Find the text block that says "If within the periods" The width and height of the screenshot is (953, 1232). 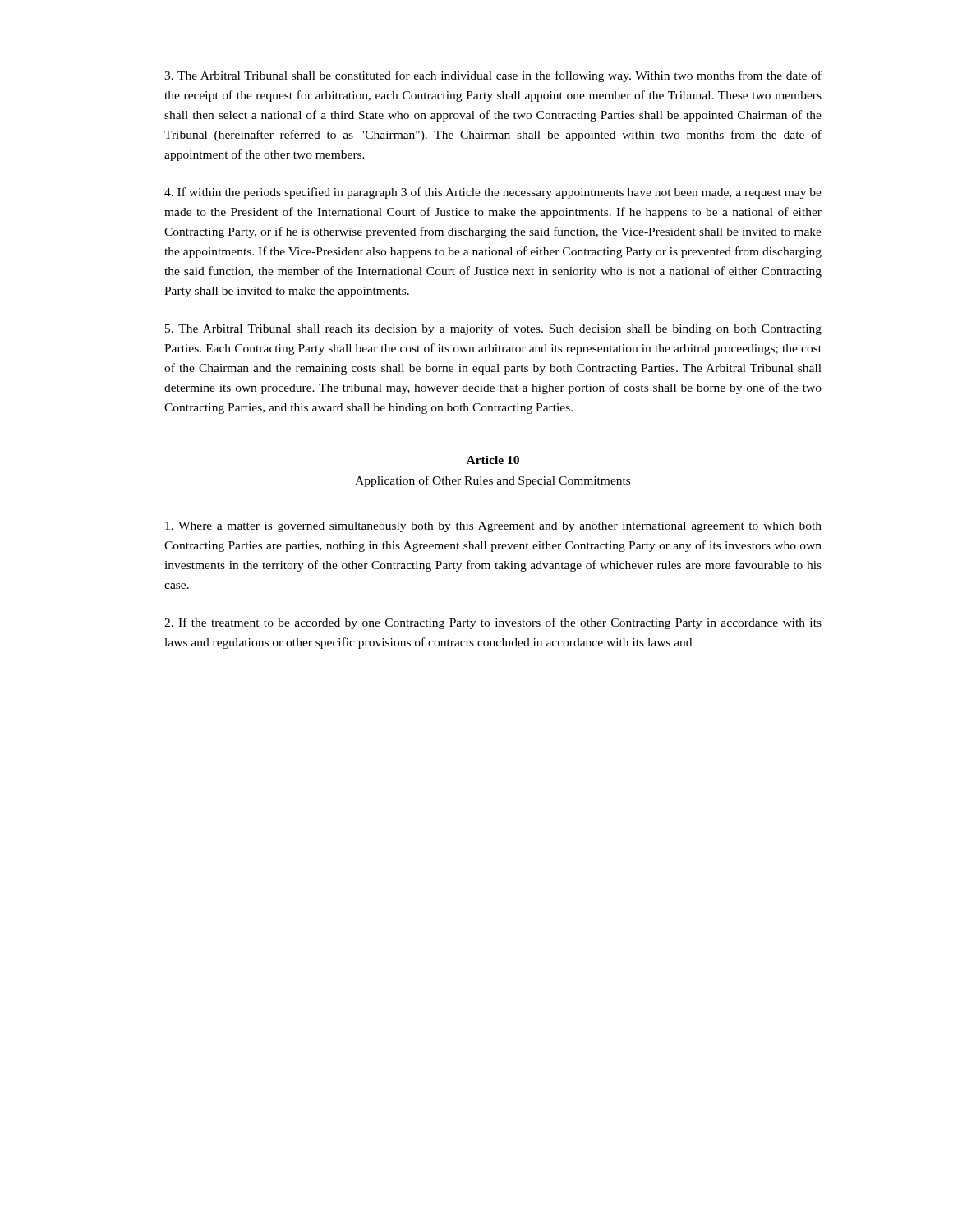pyautogui.click(x=493, y=241)
